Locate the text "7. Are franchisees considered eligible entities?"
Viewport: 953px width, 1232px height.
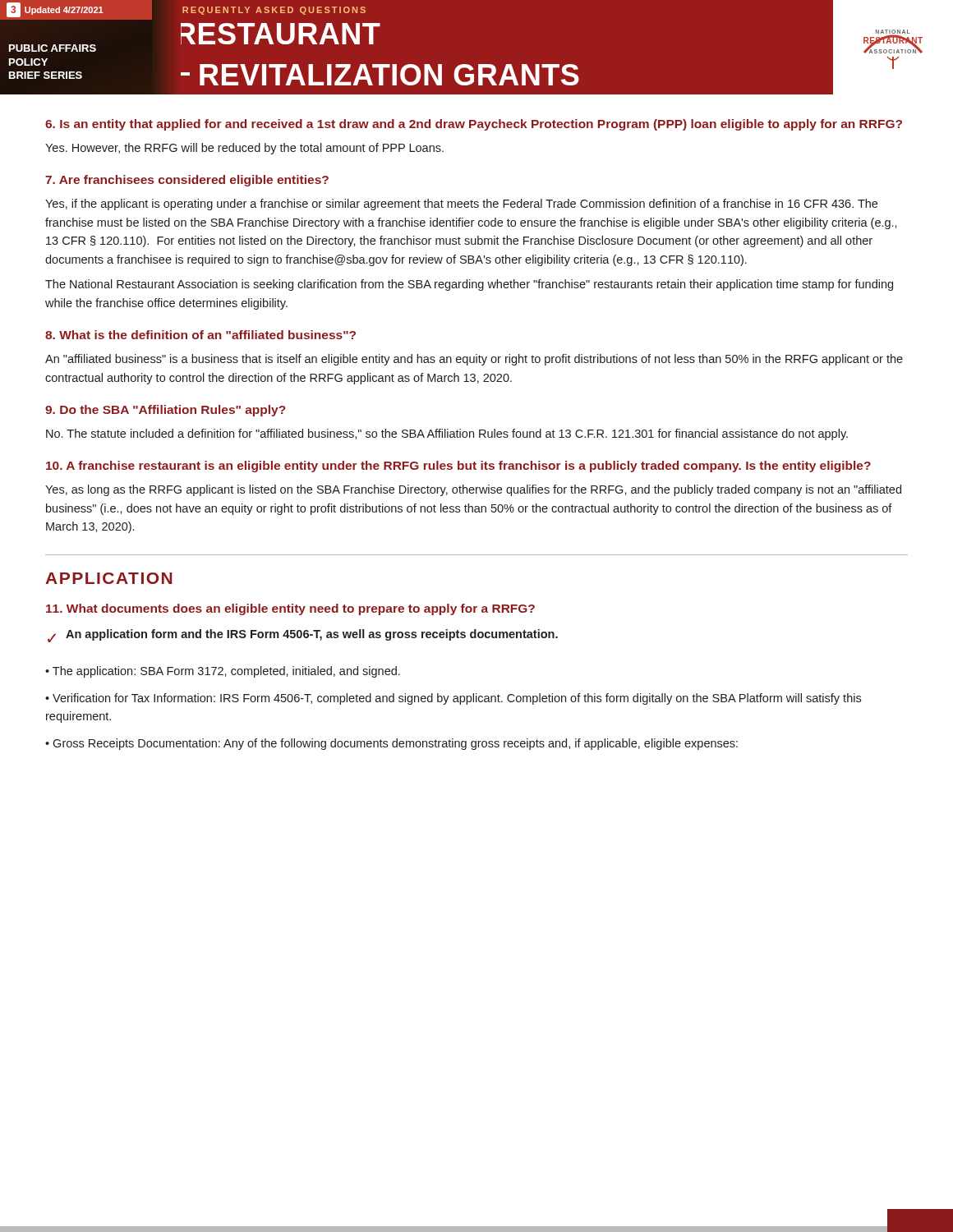[x=187, y=180]
